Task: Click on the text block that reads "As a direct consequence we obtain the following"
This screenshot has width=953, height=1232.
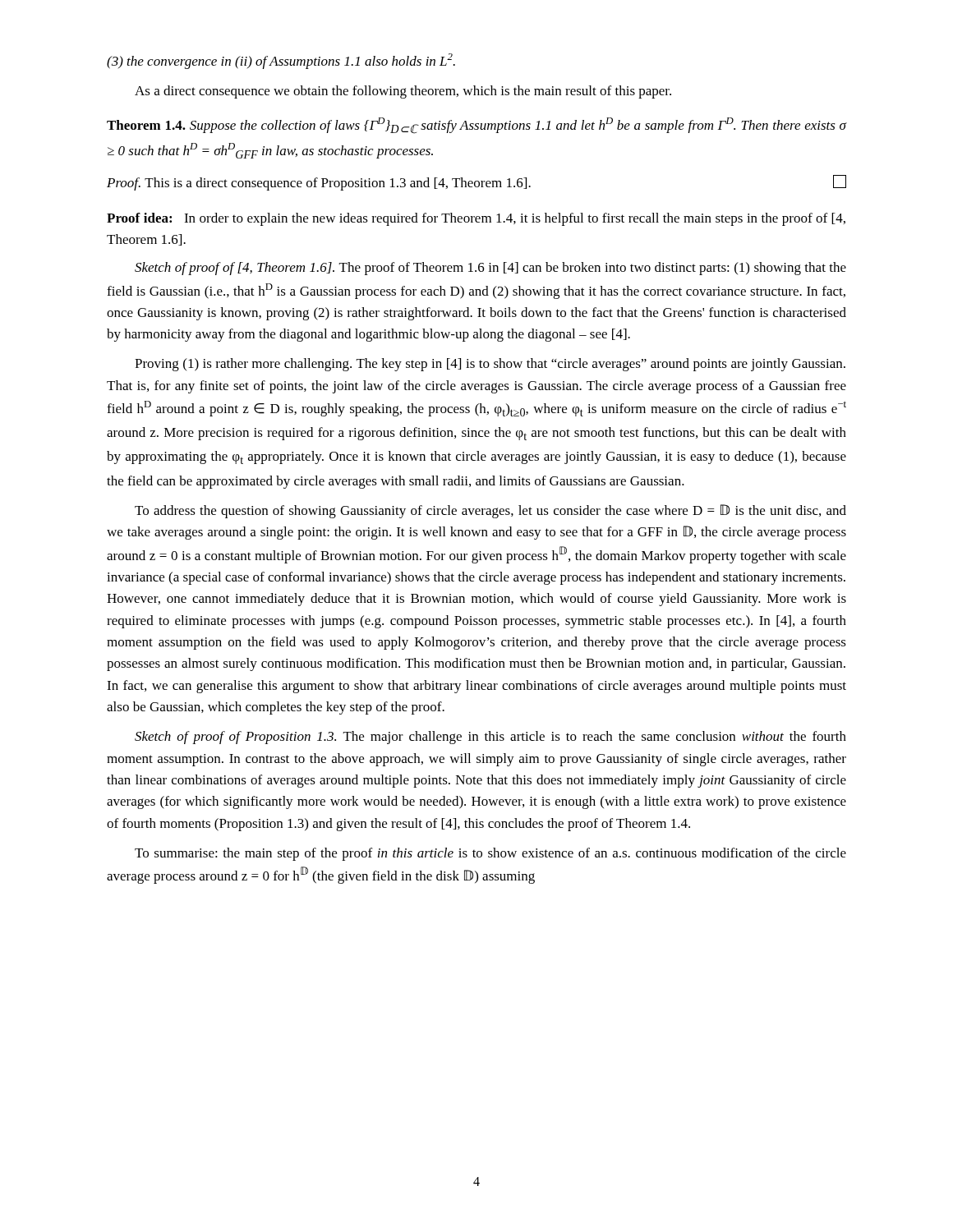Action: pos(476,91)
